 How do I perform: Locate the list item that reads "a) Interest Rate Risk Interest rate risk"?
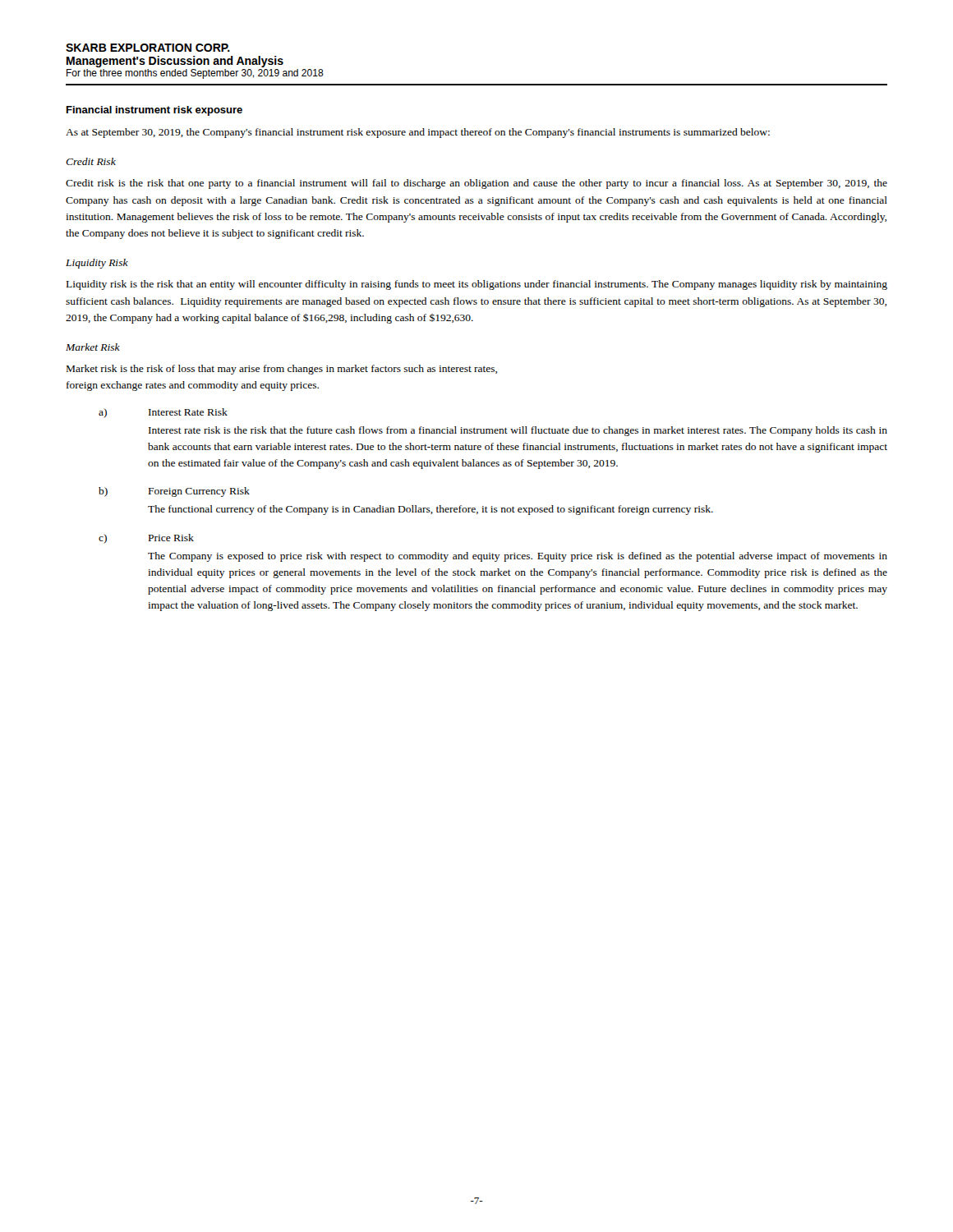tap(476, 438)
